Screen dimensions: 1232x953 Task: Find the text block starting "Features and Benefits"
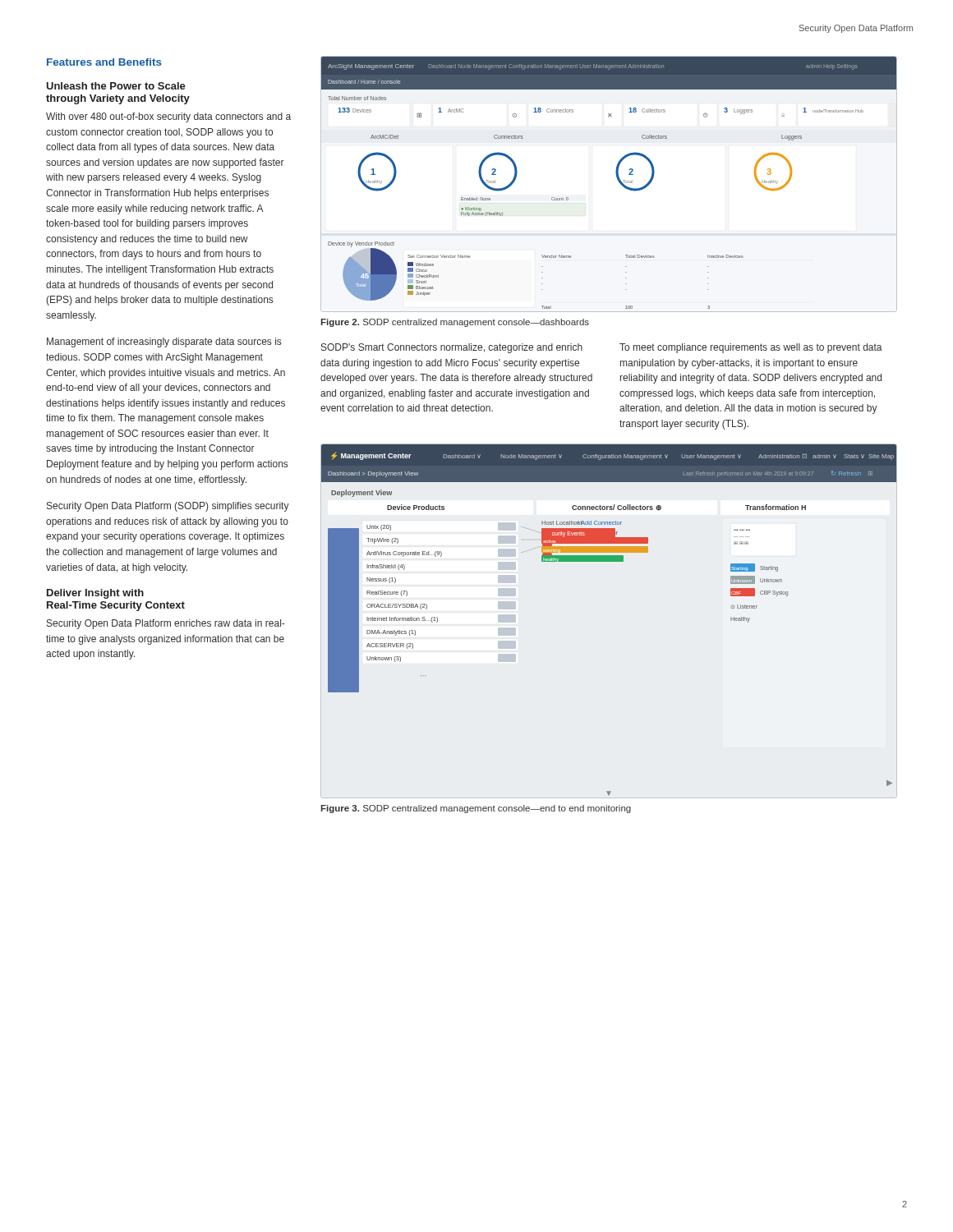(x=104, y=62)
